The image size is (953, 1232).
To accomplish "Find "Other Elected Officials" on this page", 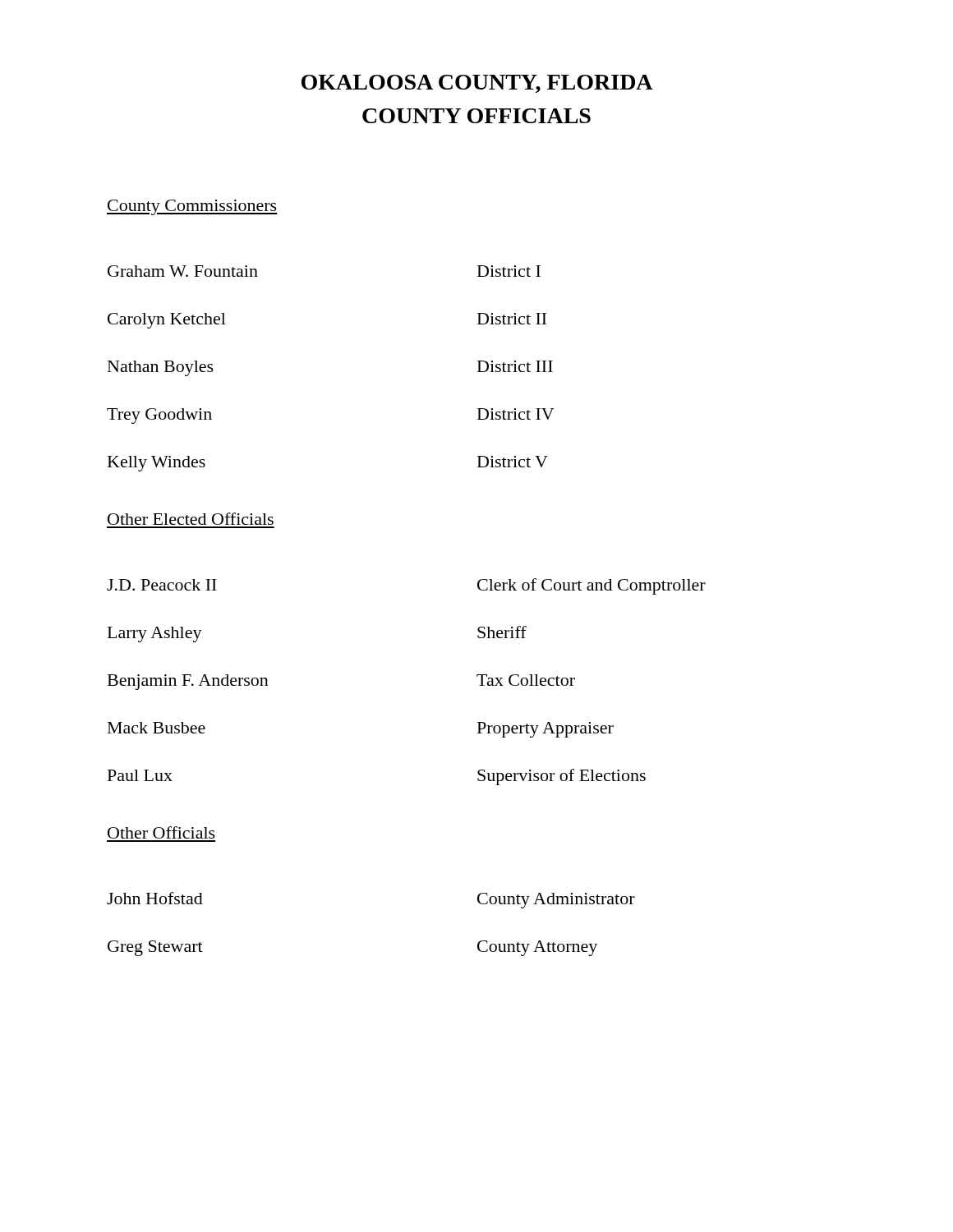I will 190,519.
